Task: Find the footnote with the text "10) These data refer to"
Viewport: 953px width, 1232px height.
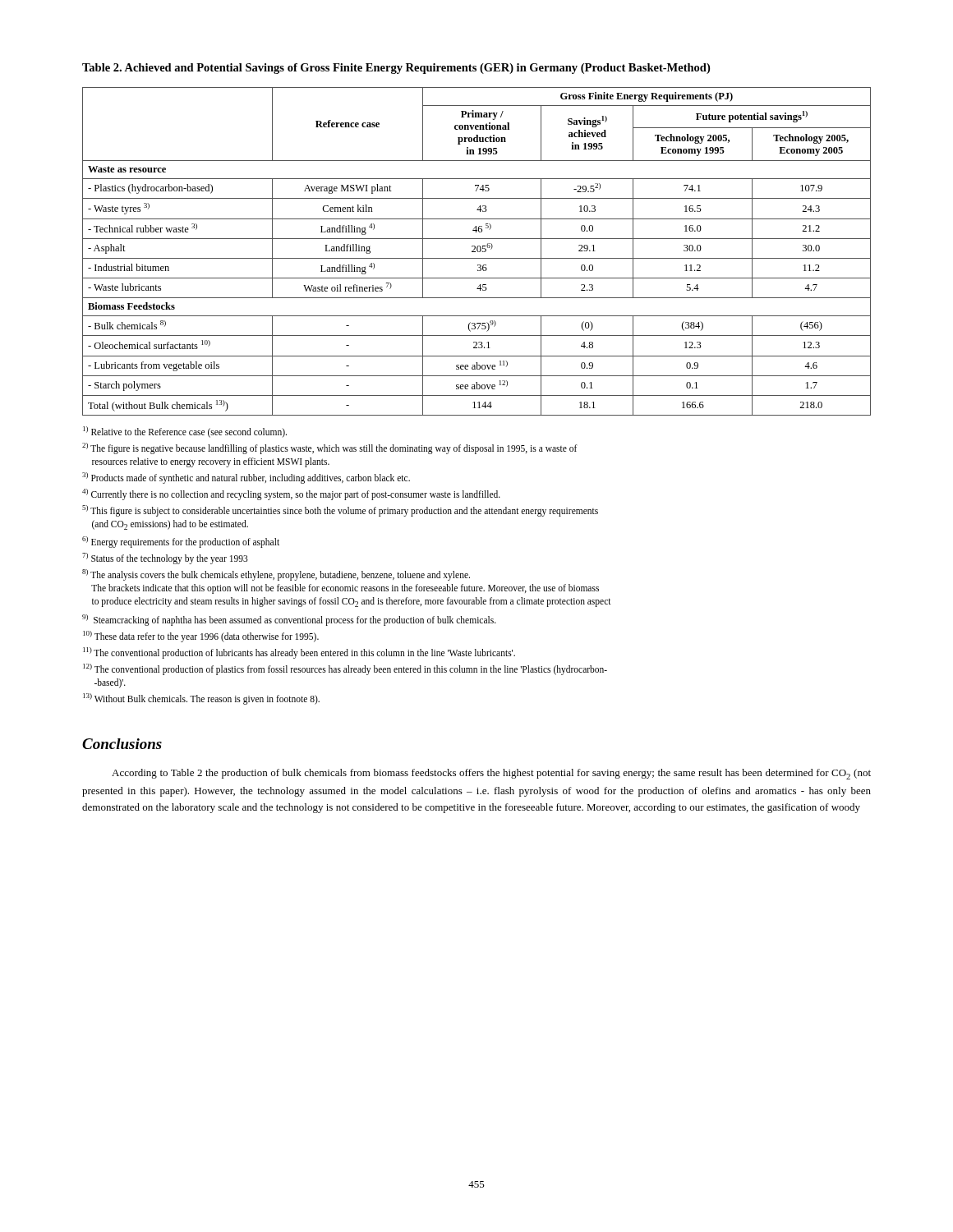Action: click(201, 635)
